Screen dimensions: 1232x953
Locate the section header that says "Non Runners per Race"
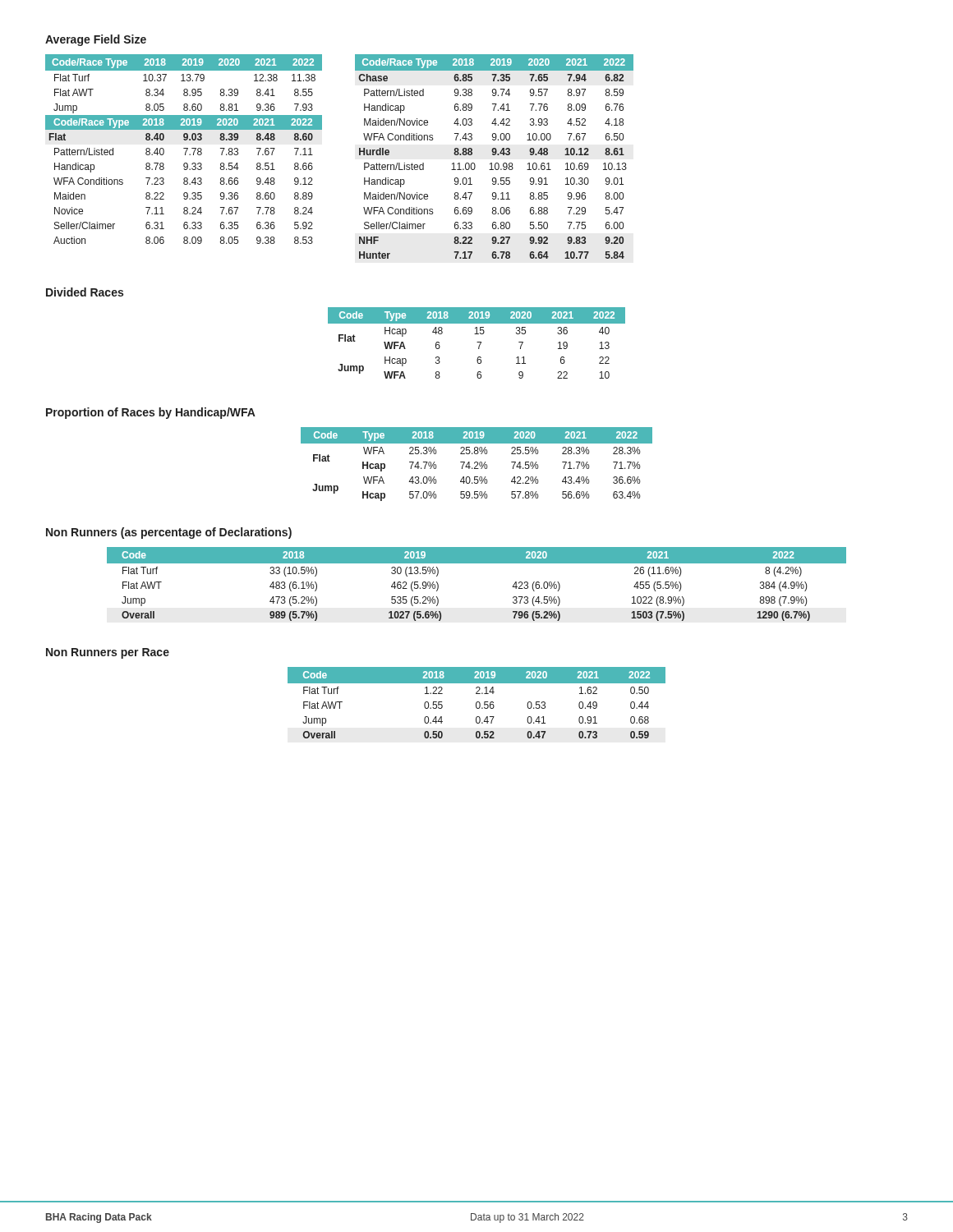(107, 652)
